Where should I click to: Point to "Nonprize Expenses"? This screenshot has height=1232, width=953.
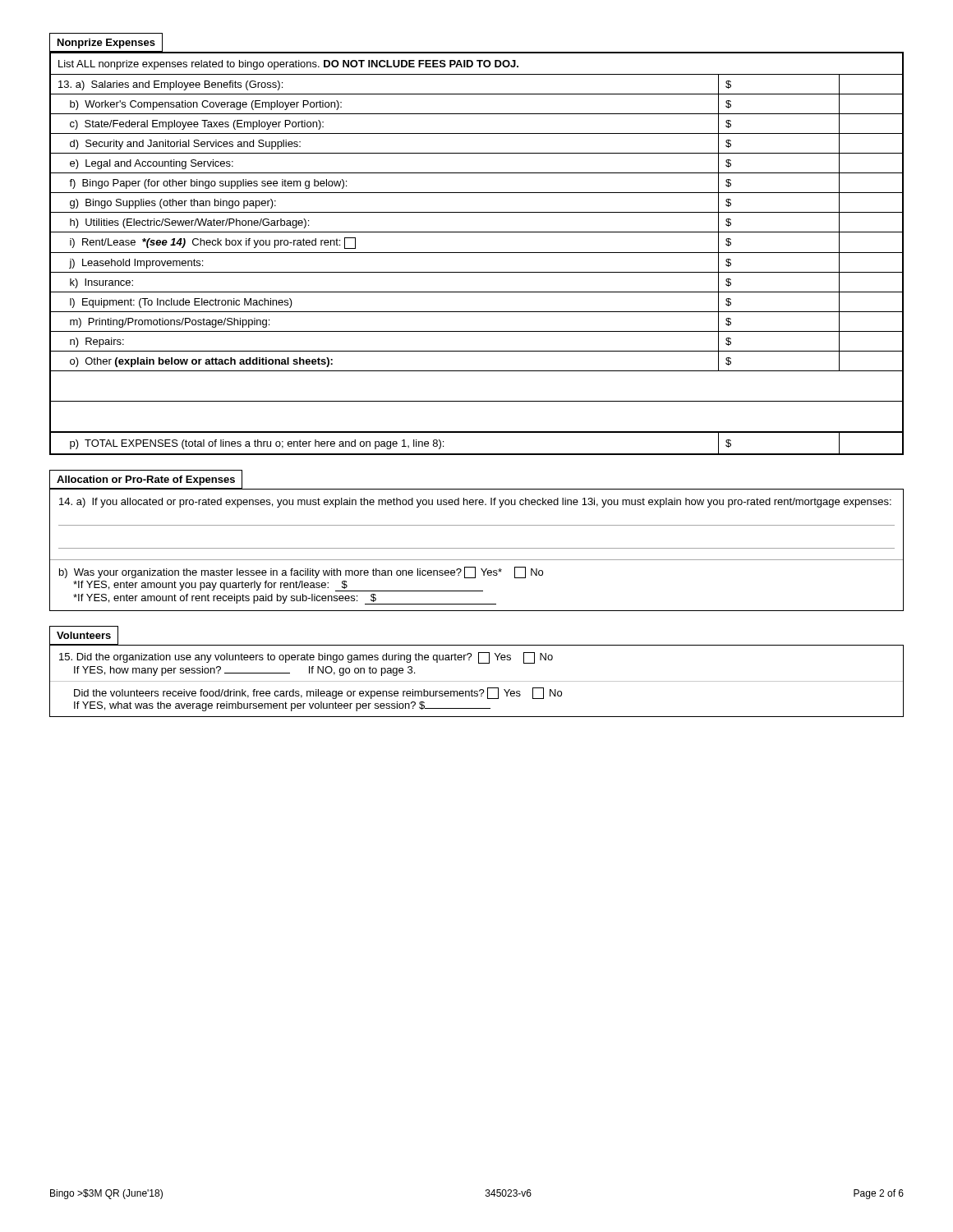[x=106, y=42]
